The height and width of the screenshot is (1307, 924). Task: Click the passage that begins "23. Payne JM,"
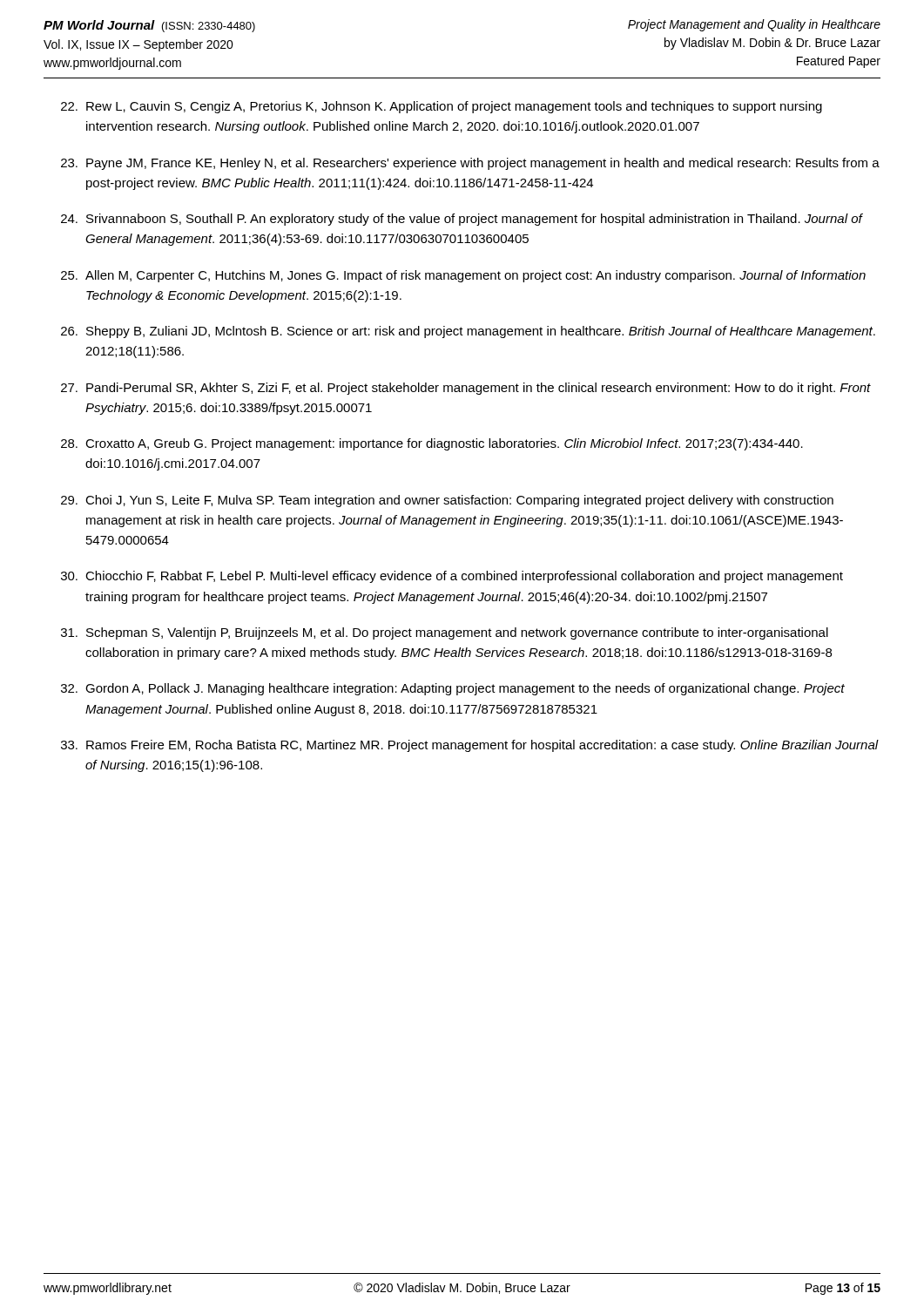462,172
